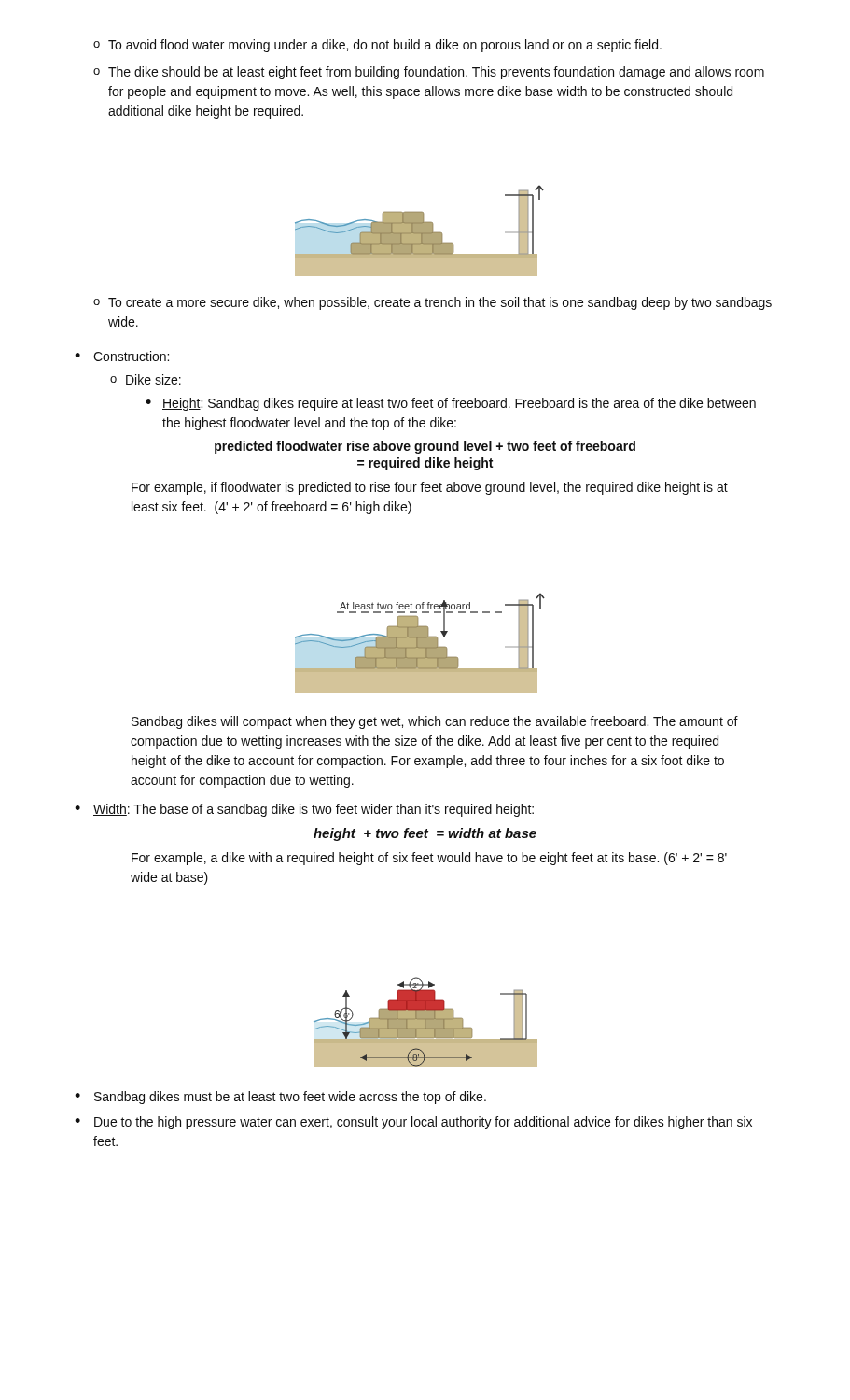Select the text starting "For example, if floodwater is predicted to rise"
850x1400 pixels.
pos(429,497)
